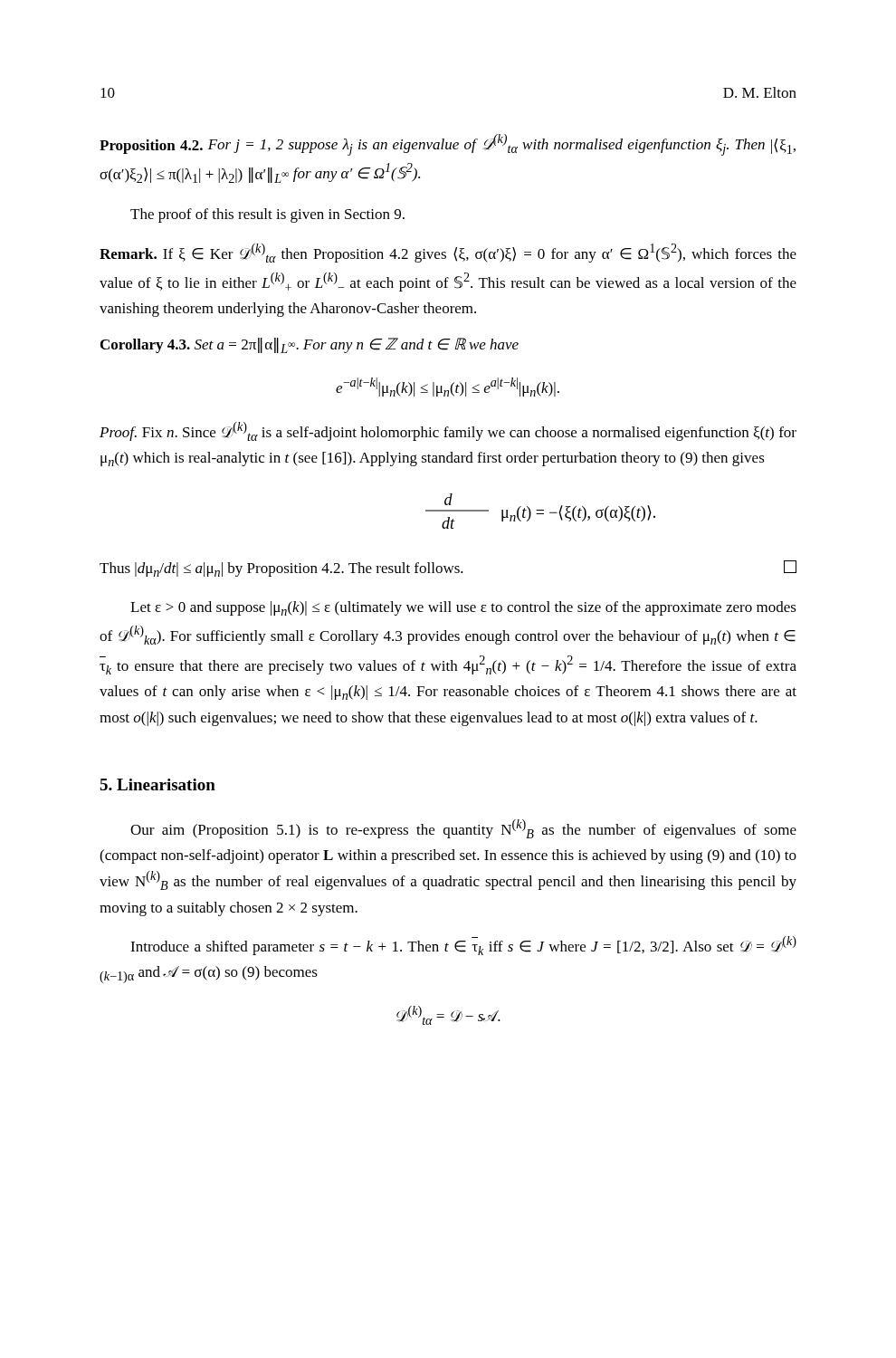The image size is (896, 1358).
Task: Find the region starting "𝒟(k)tα = 𝒟 − s𝒜."
Action: tap(448, 1015)
